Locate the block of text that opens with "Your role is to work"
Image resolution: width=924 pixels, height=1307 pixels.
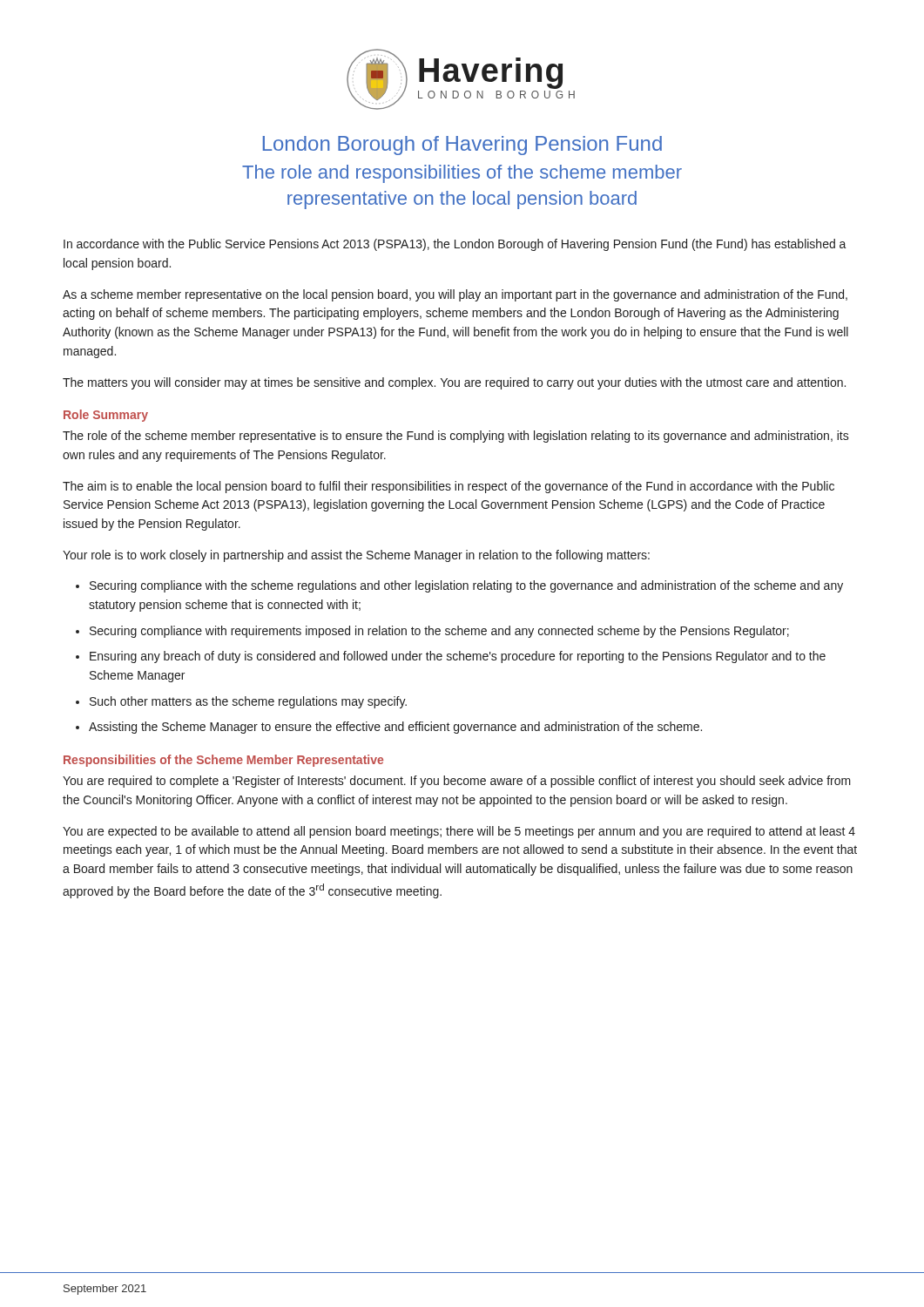coord(357,555)
